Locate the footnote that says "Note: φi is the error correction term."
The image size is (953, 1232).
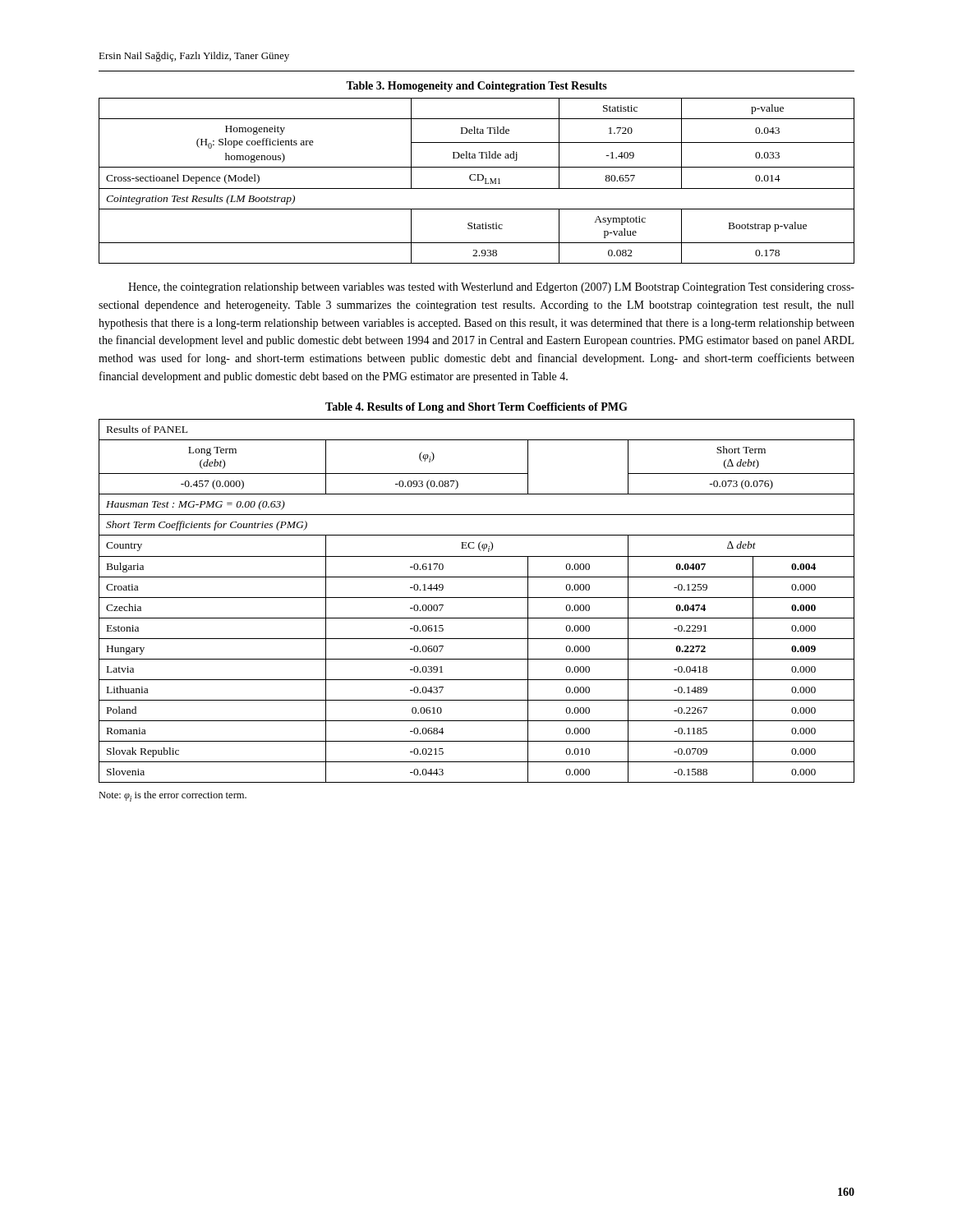tap(173, 796)
